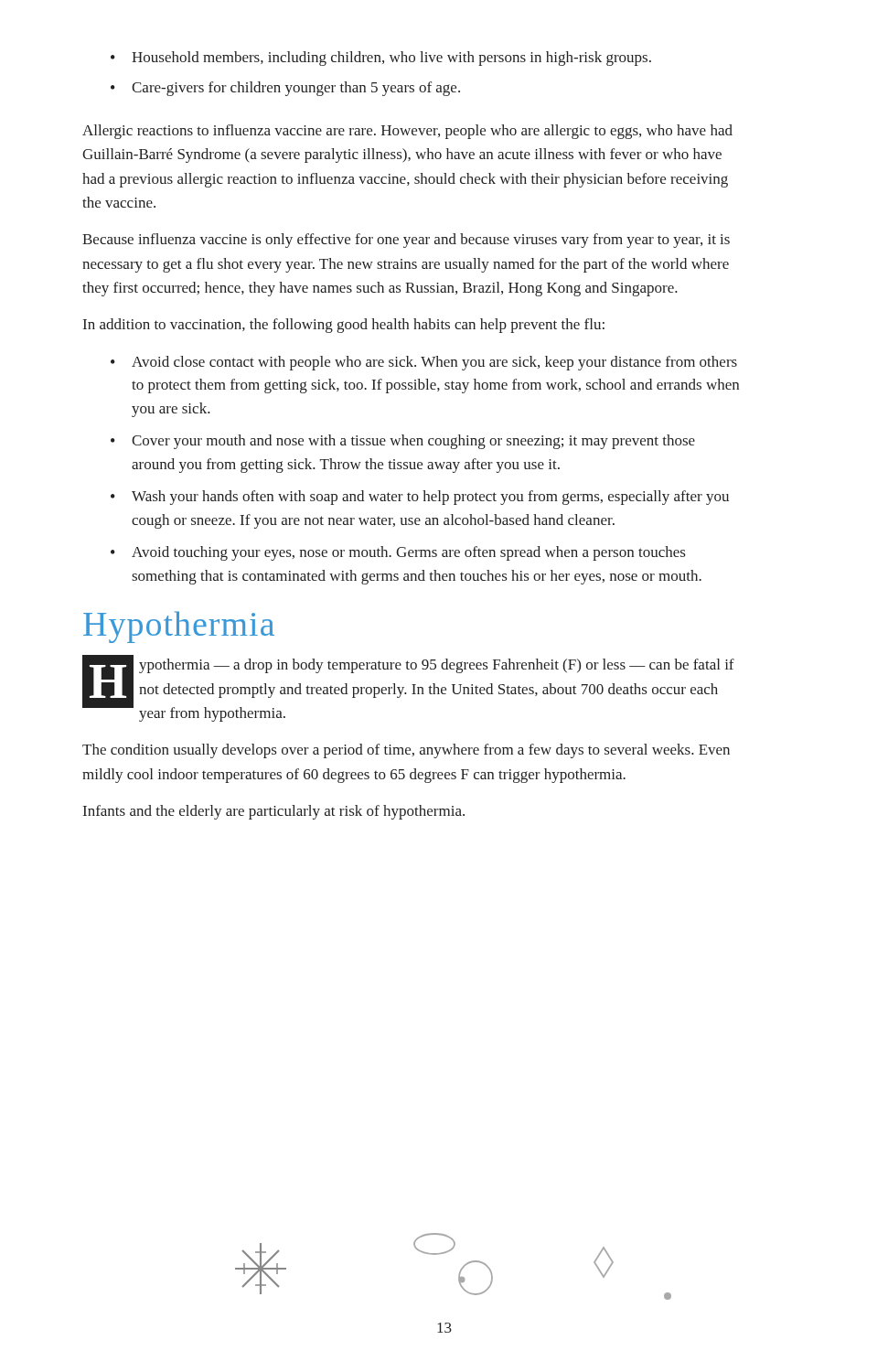Navigate to the text starting "The condition usually develops over a period of"
Screen dimensions: 1372x888
[406, 762]
